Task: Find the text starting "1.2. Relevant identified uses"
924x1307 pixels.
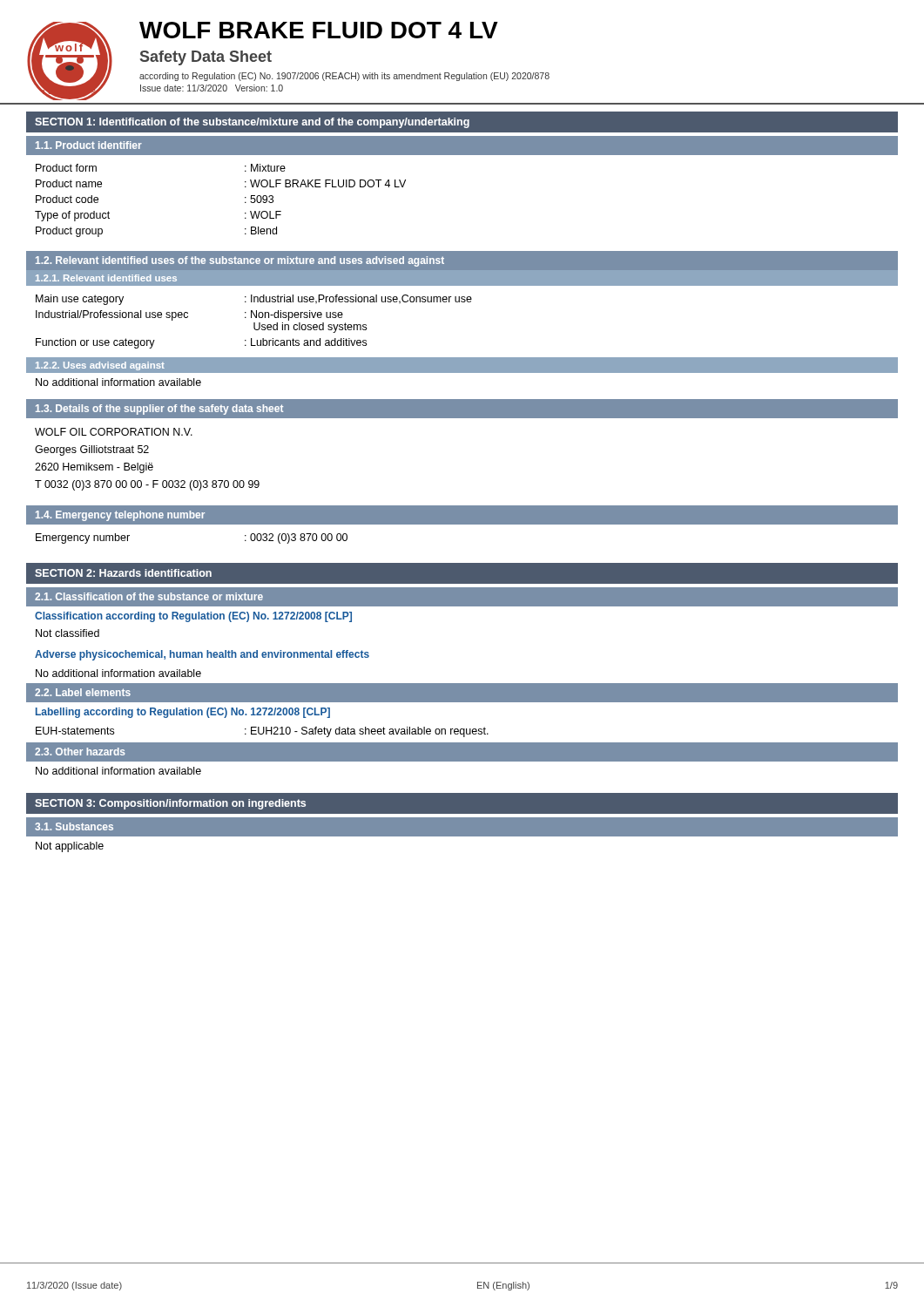Action: (240, 261)
